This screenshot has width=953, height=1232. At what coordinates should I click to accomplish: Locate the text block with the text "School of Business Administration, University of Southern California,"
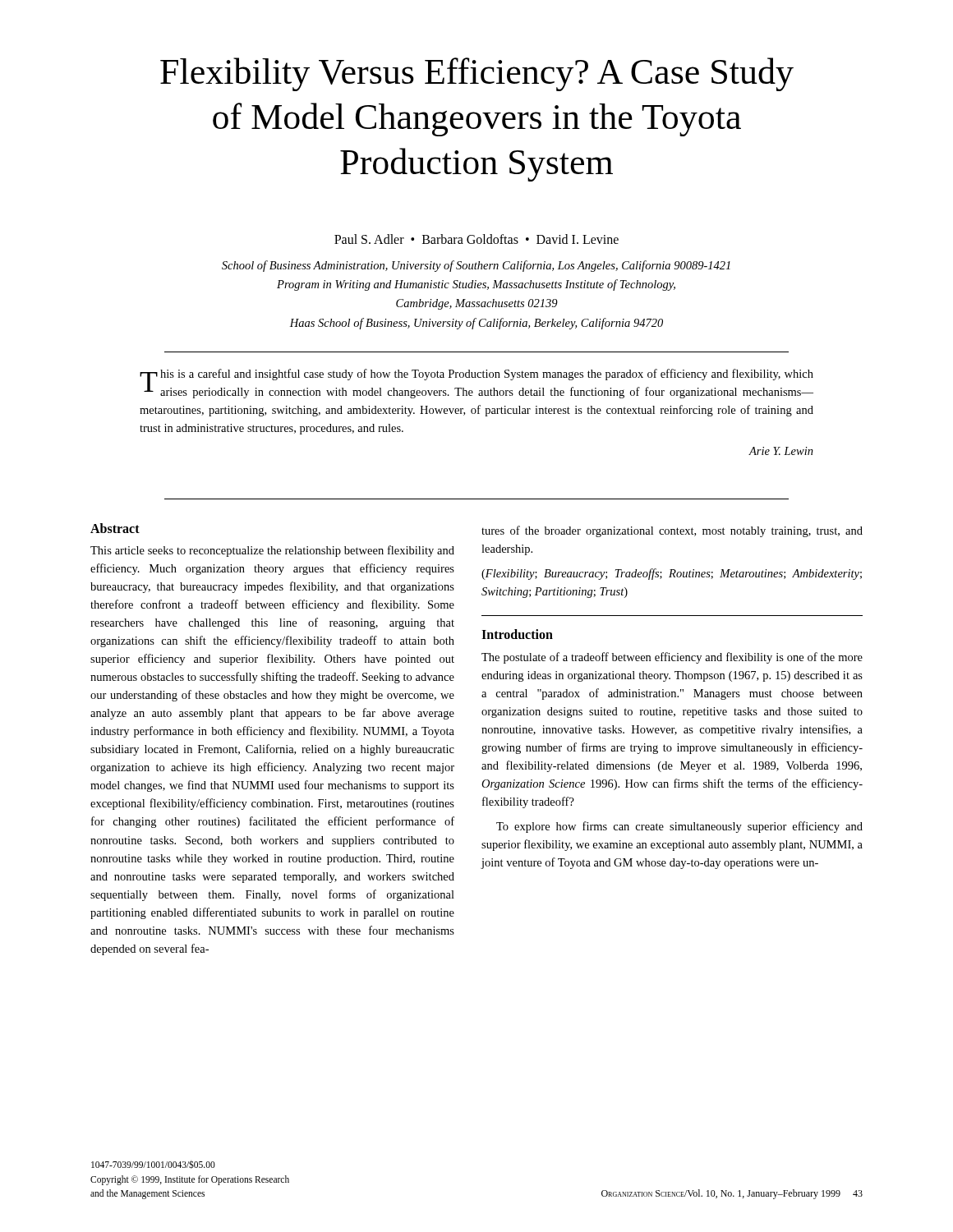pyautogui.click(x=476, y=294)
